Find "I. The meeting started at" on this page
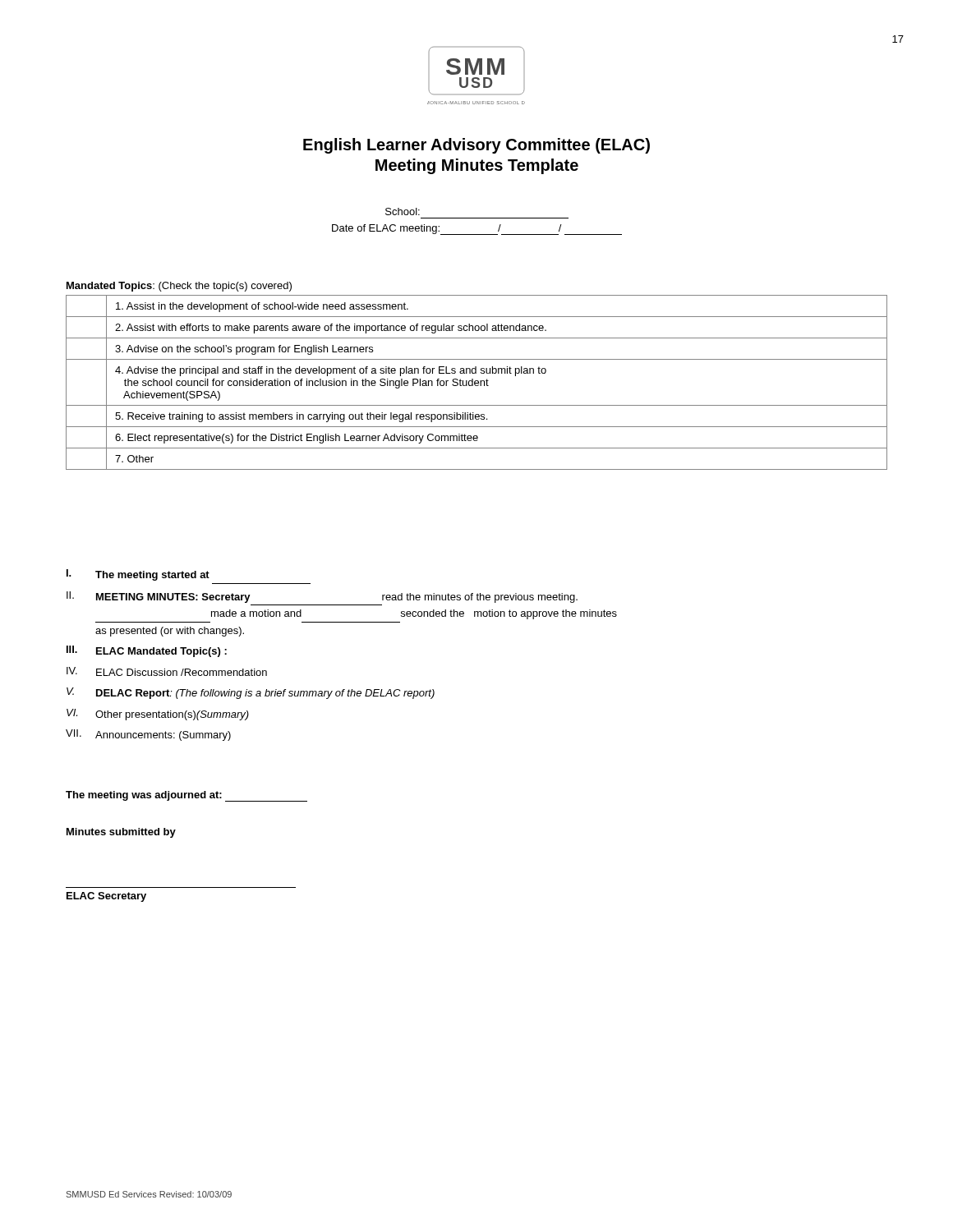This screenshot has width=953, height=1232. click(x=138, y=575)
